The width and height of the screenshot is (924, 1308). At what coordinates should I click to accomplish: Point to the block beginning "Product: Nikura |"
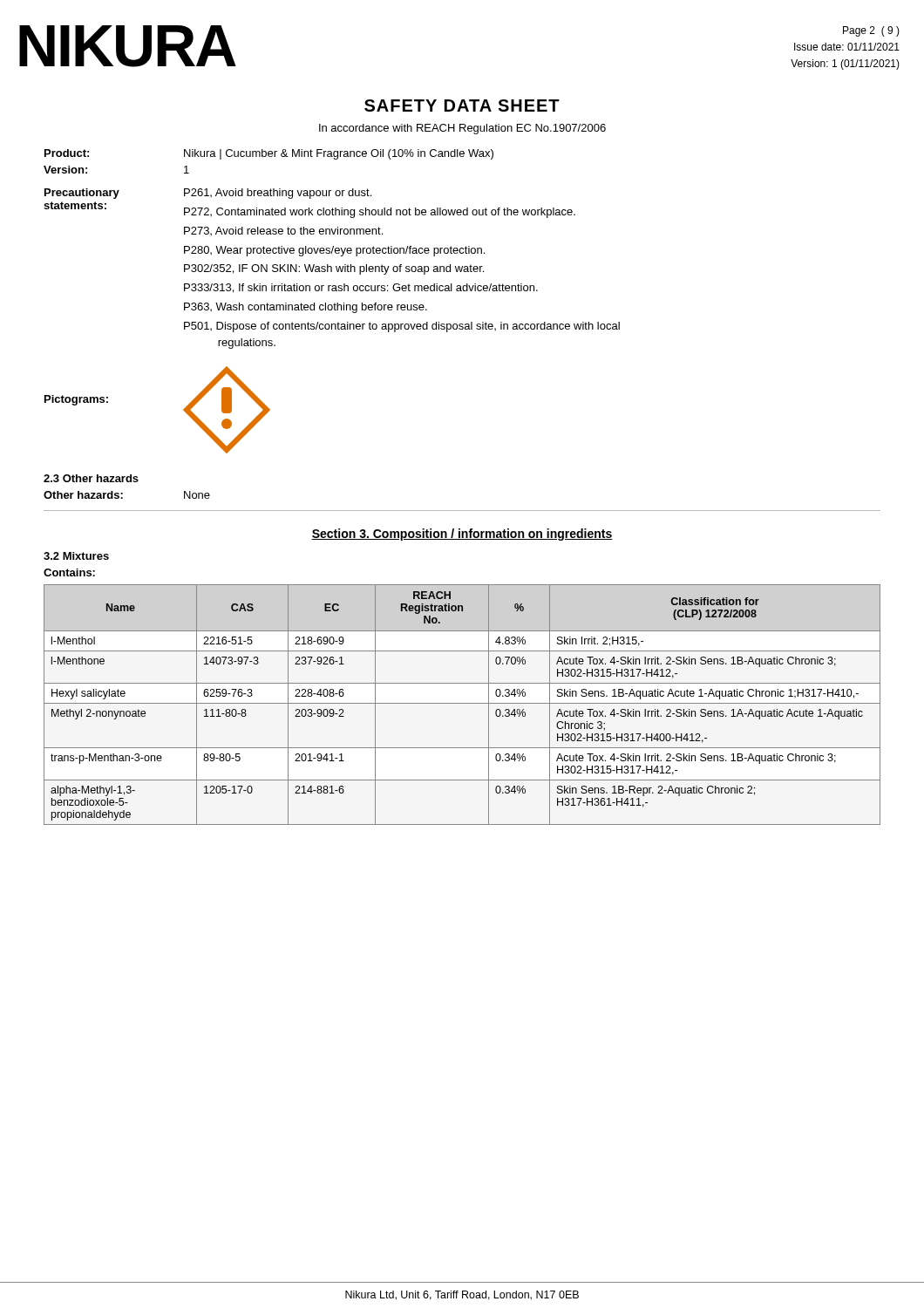(462, 153)
